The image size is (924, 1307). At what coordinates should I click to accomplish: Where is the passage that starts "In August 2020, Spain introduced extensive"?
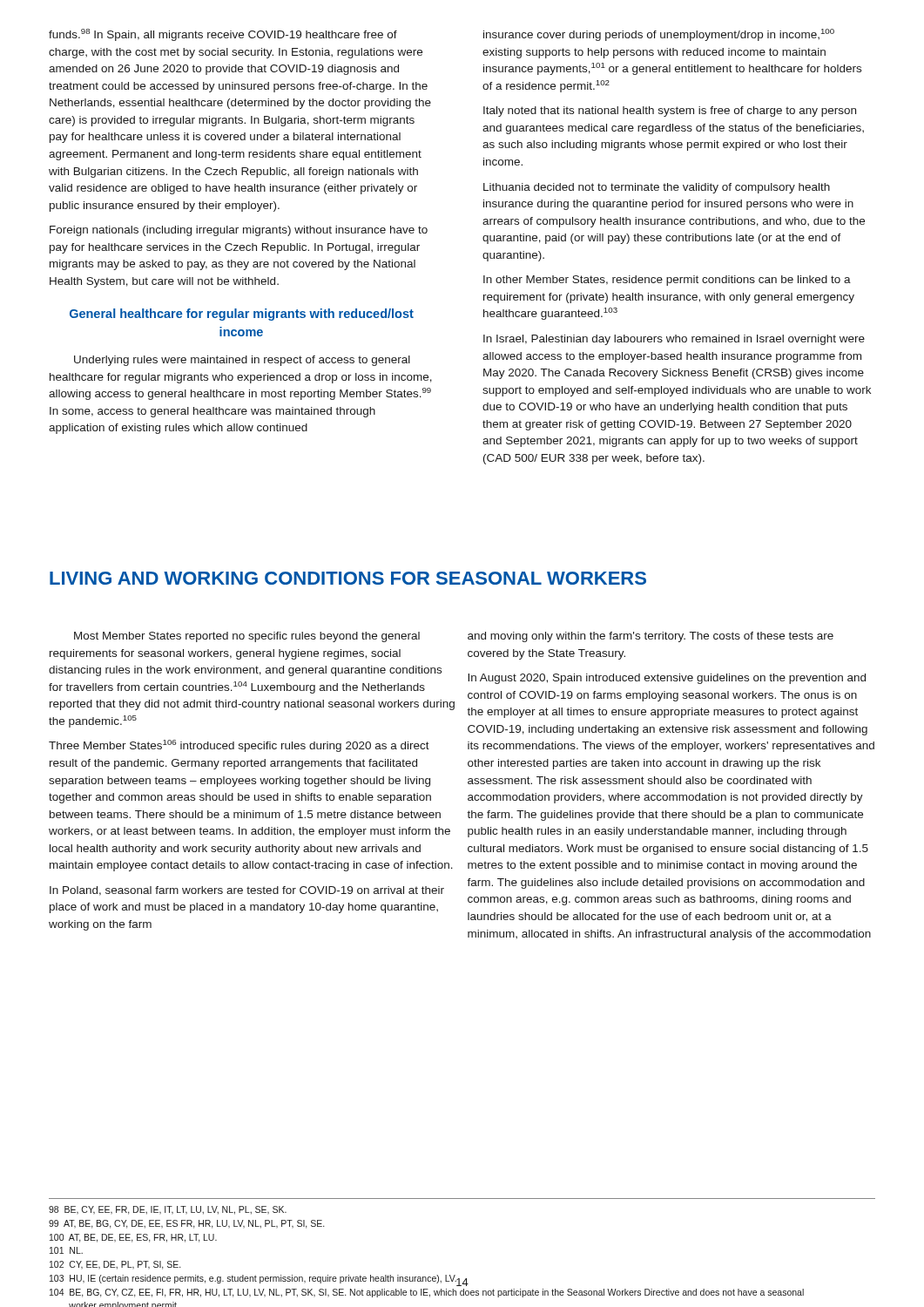point(671,806)
